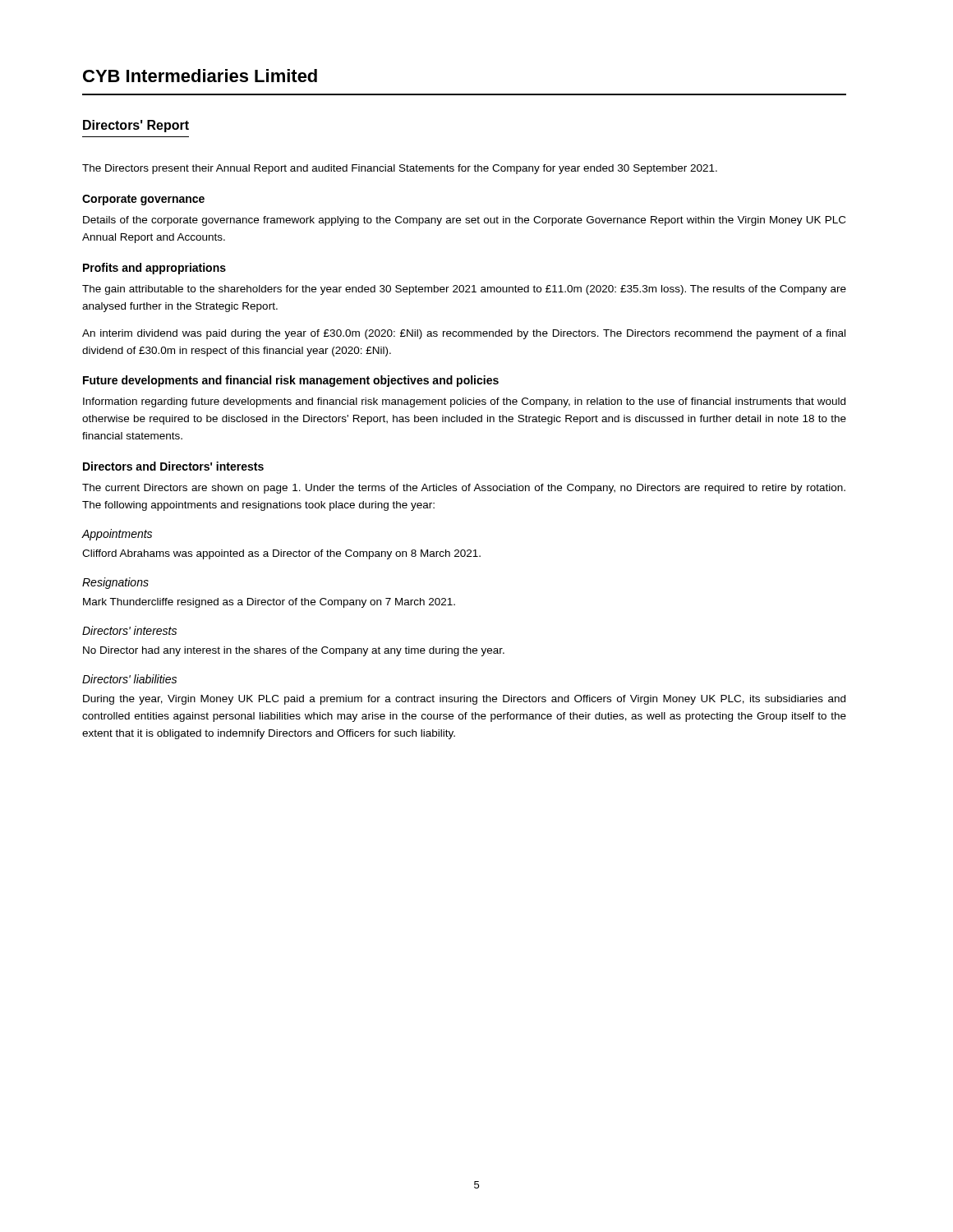Click on the text starting "Directors and Directors' interests"
The image size is (953, 1232).
coord(173,467)
